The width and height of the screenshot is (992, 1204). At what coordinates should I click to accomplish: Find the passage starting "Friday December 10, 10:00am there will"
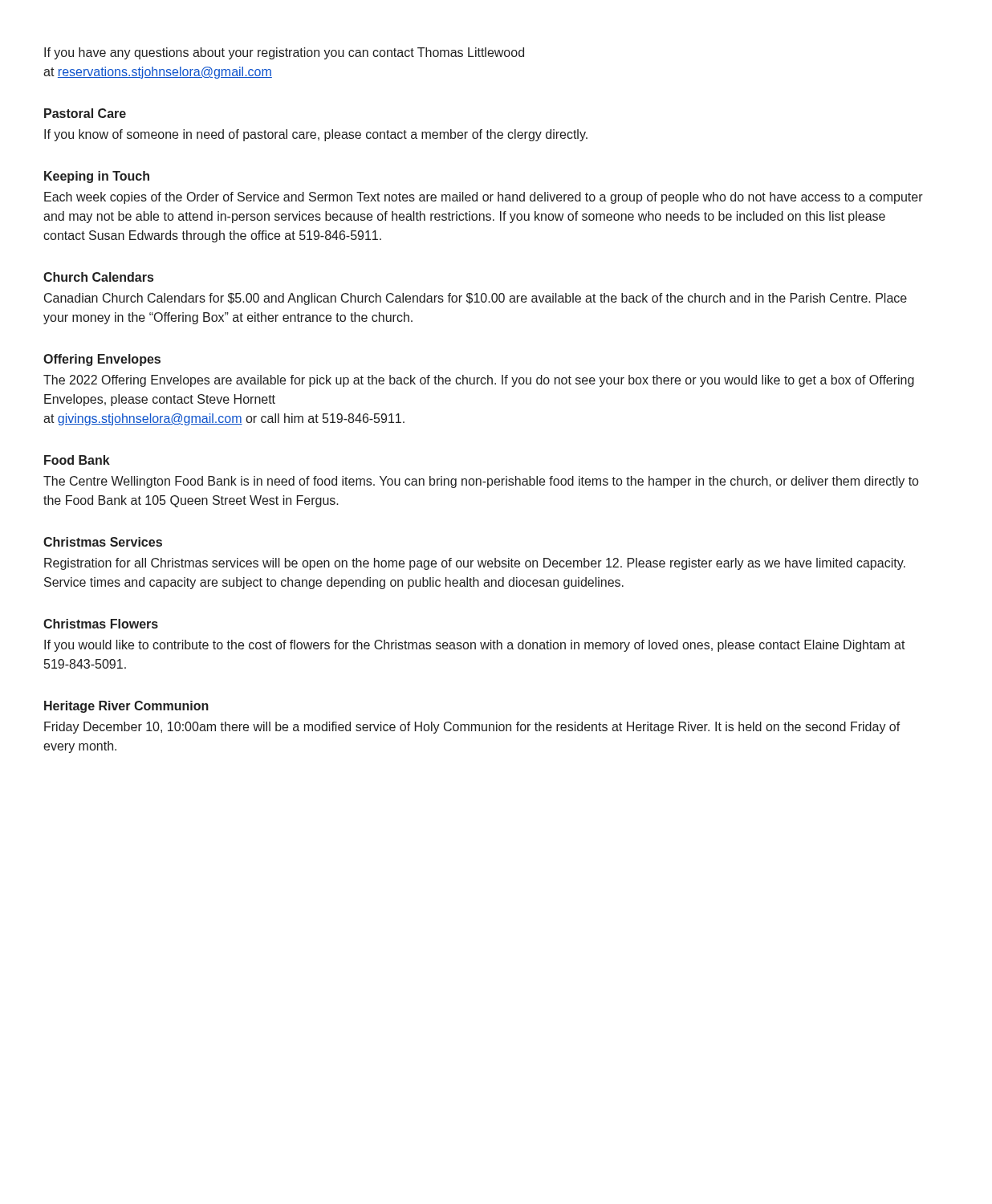[x=486, y=737]
